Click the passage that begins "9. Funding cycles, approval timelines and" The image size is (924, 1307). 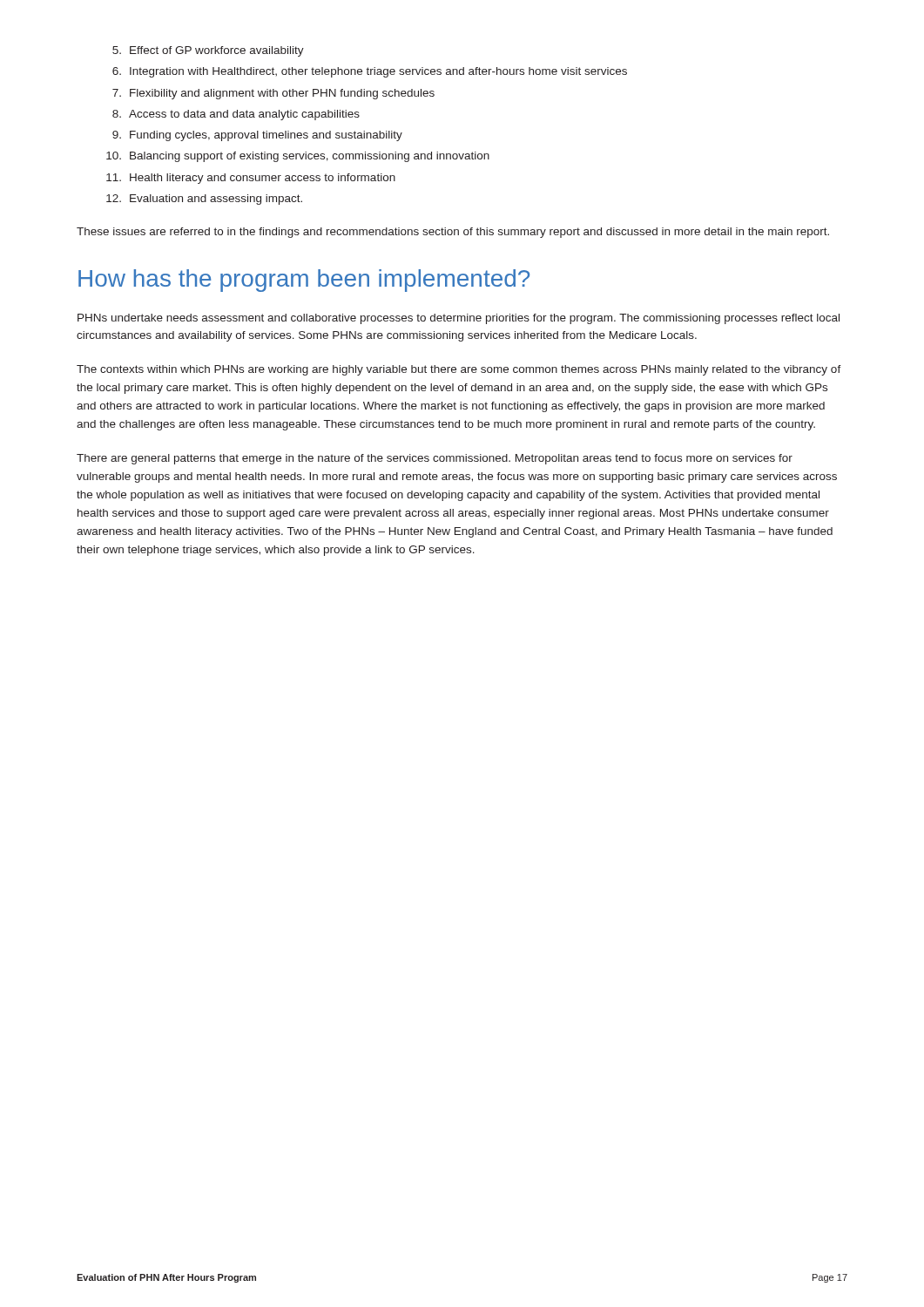point(257,136)
